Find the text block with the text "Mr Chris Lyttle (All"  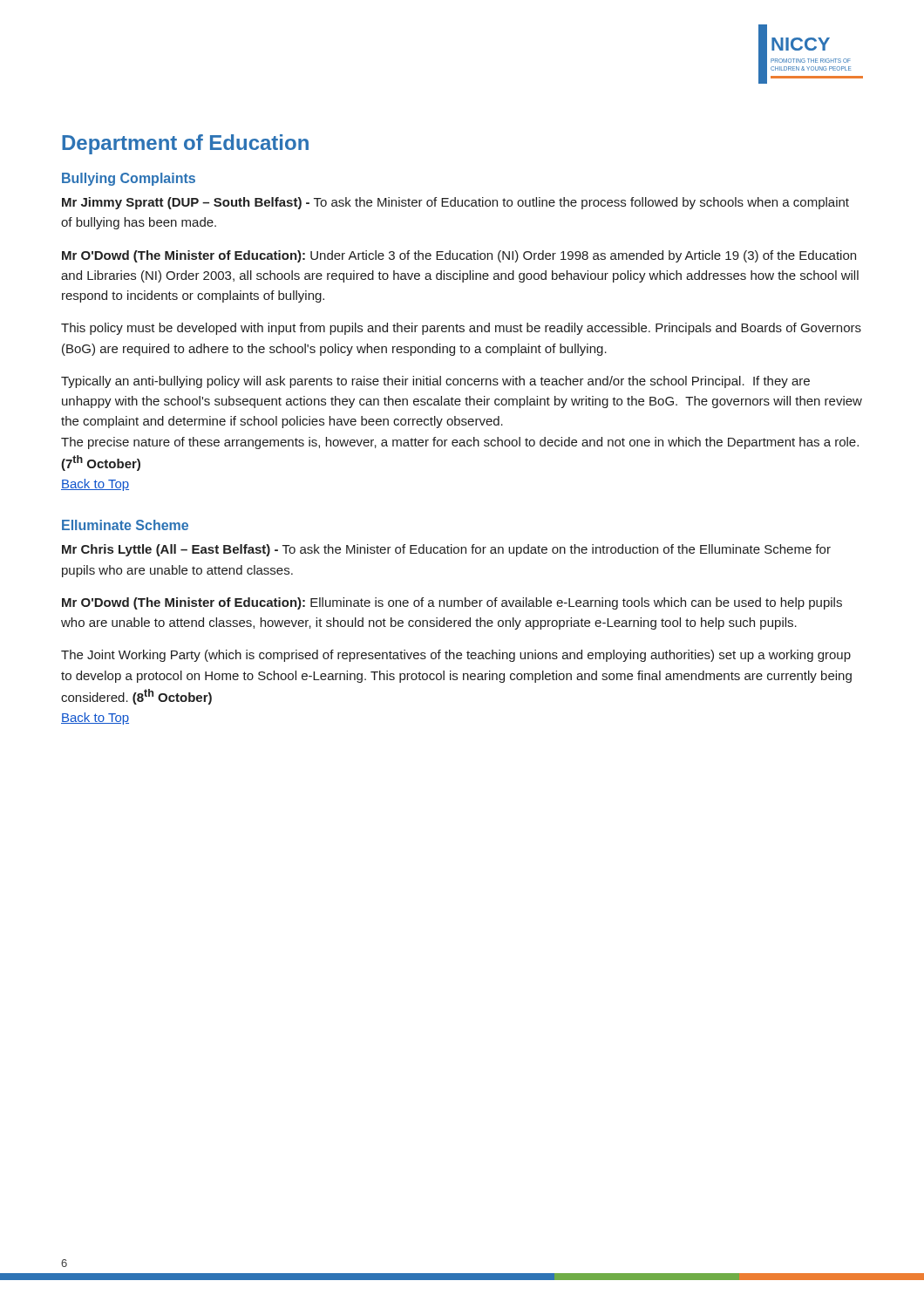pos(446,559)
